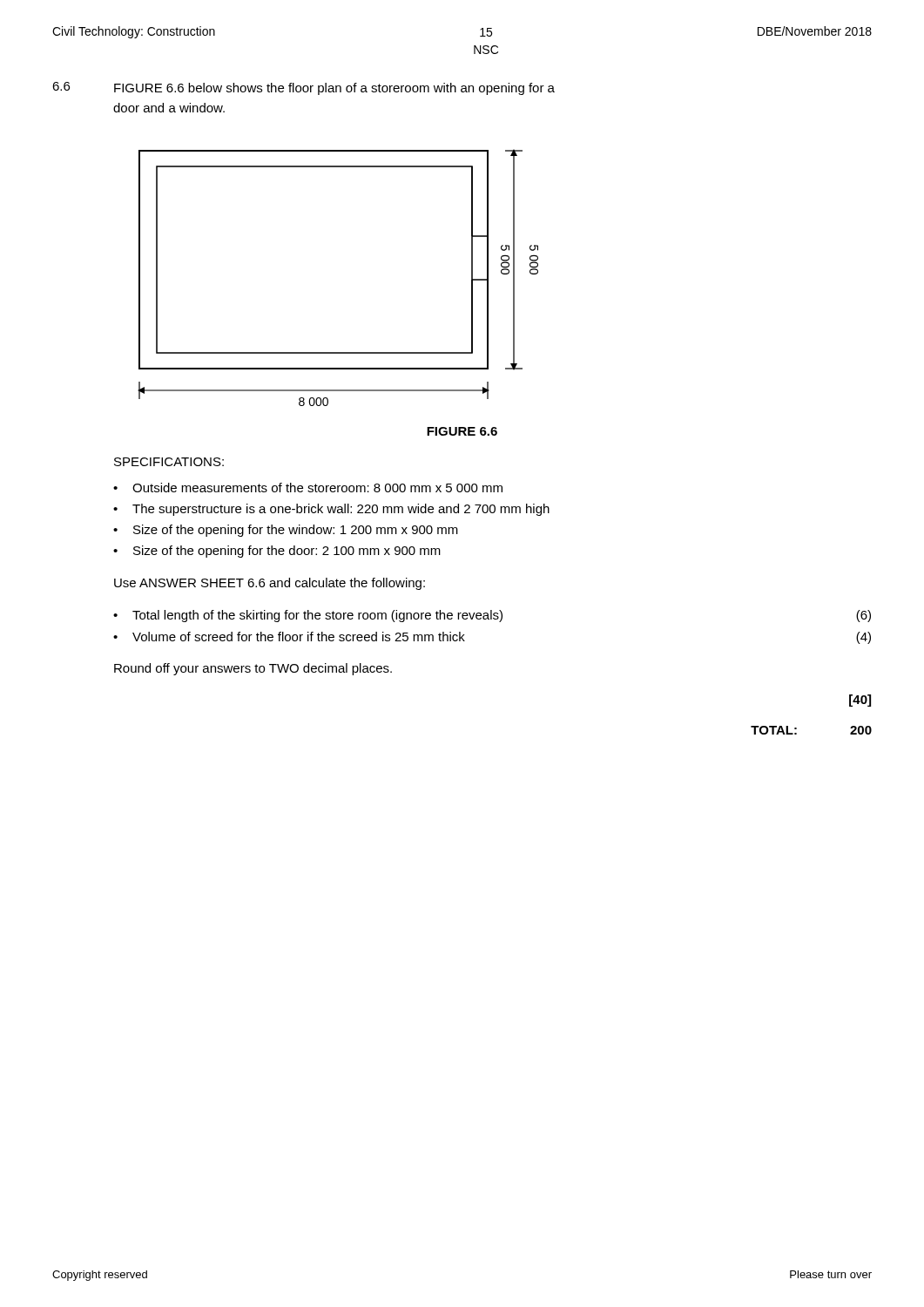
Task: Locate the list item that reads "Volume of screed for the floor if the"
Action: [301, 637]
